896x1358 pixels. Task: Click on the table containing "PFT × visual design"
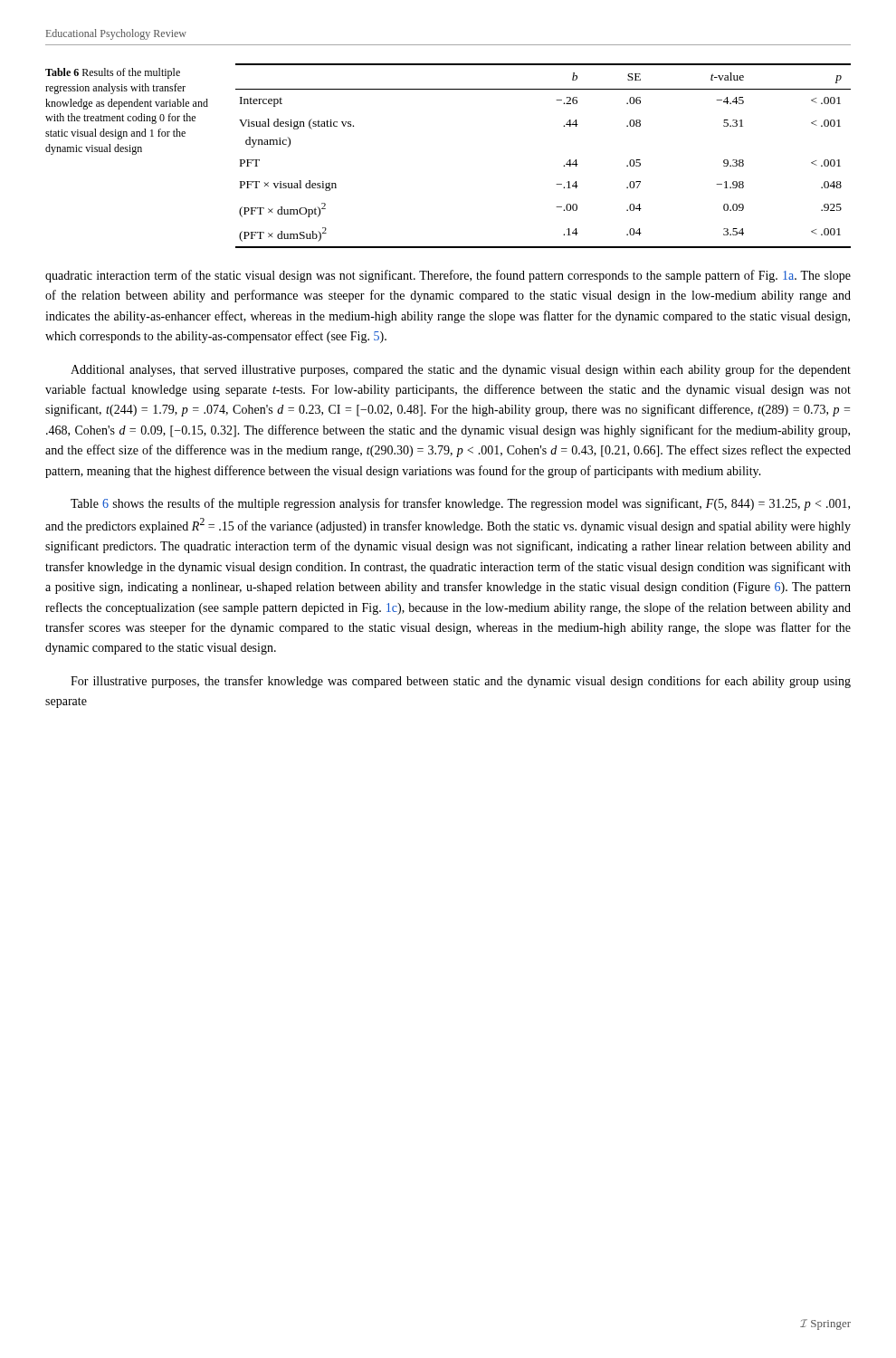click(543, 156)
